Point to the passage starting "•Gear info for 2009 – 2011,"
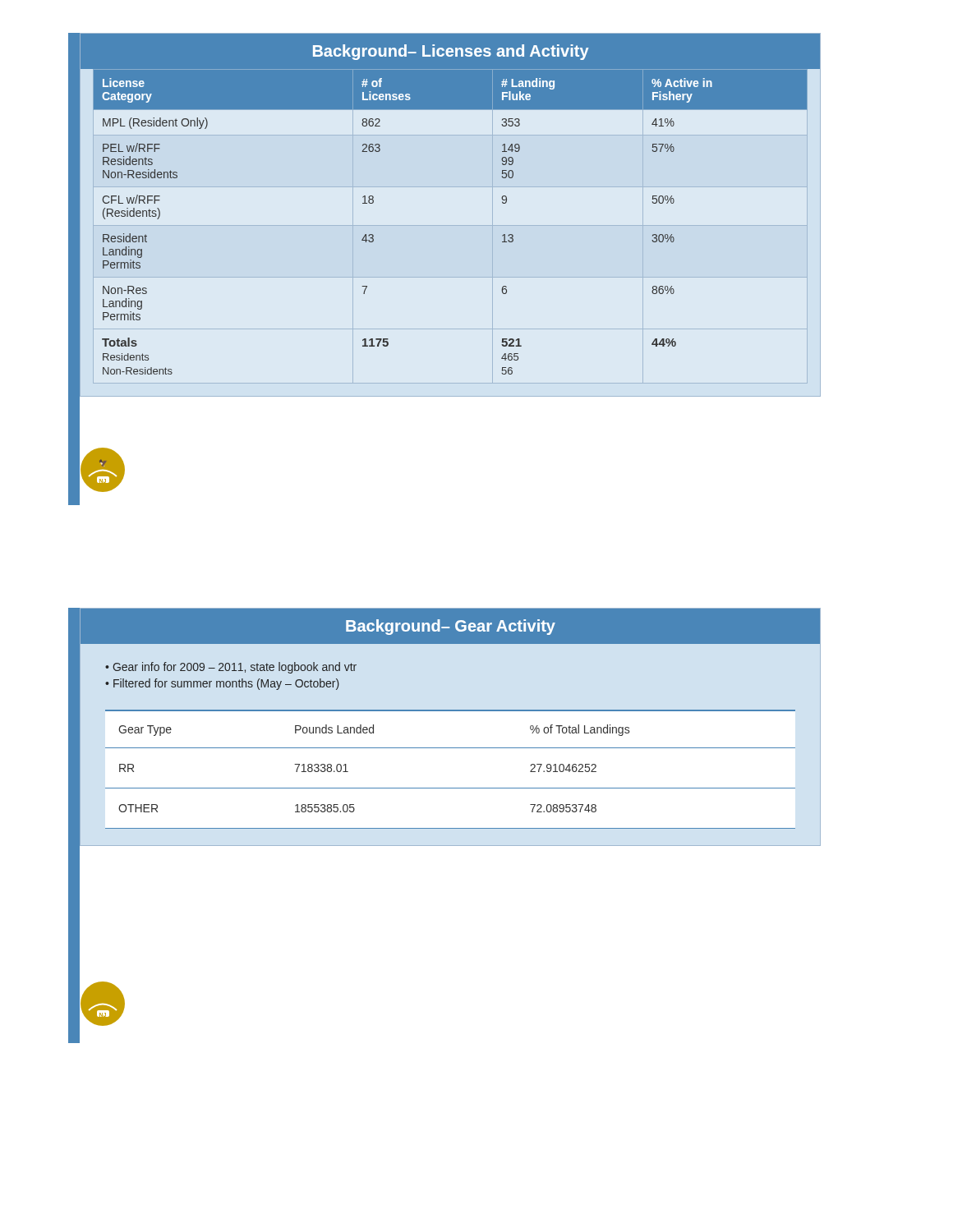Screen dimensions: 1232x953 [231, 667]
